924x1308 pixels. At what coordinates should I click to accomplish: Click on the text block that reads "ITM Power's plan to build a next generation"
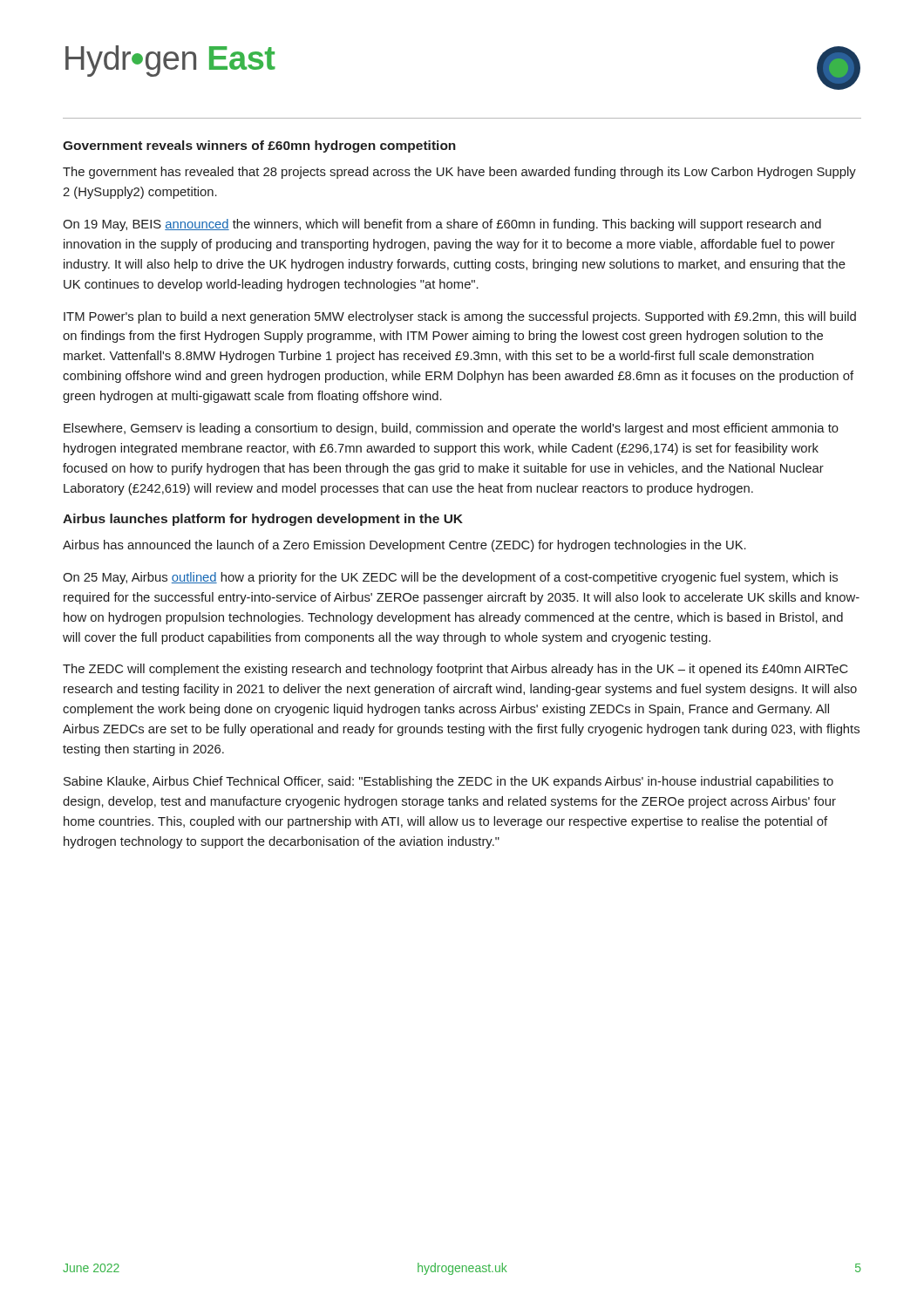[460, 356]
